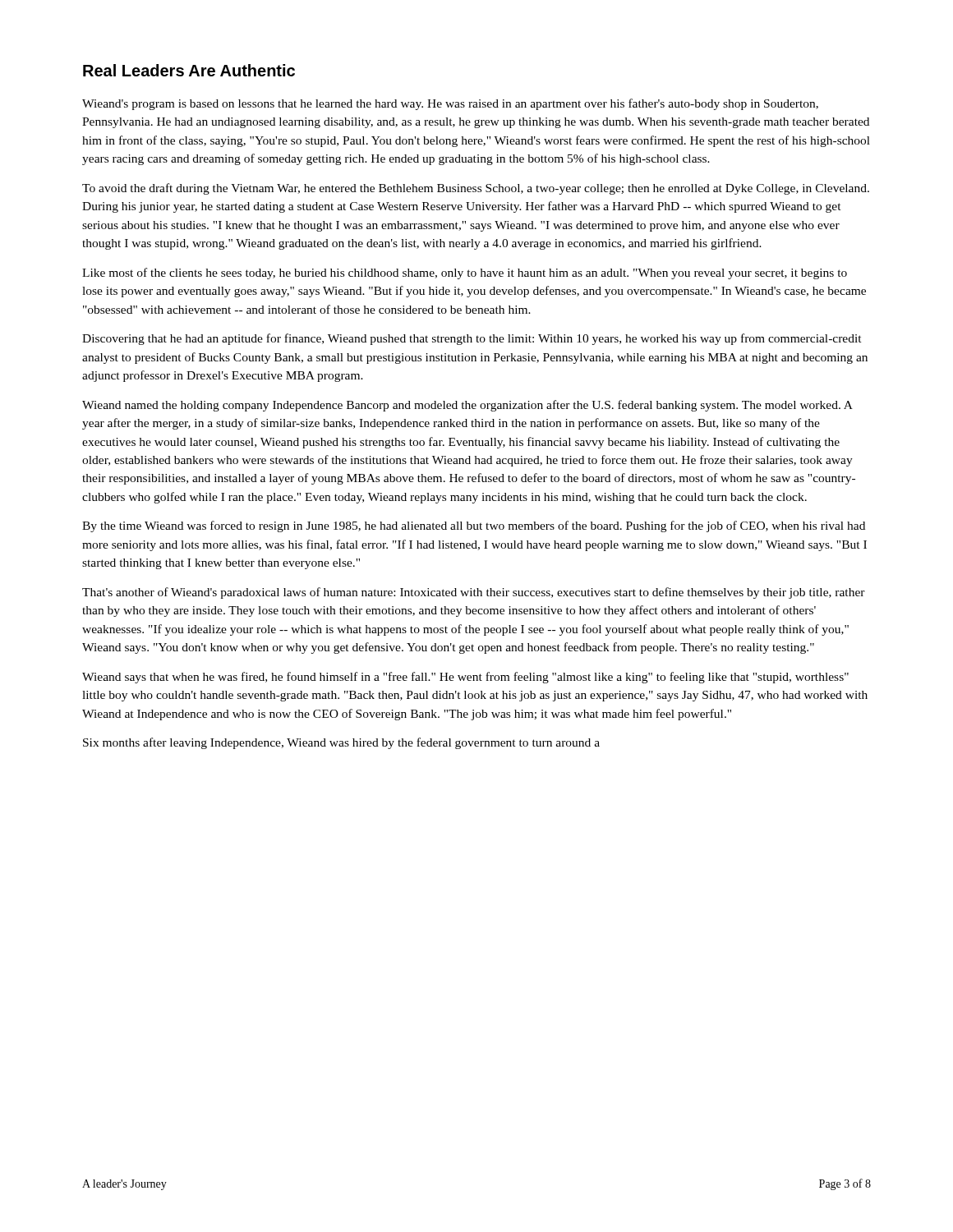The height and width of the screenshot is (1232, 953).
Task: Point to the block beginning "Six months after"
Action: [341, 742]
